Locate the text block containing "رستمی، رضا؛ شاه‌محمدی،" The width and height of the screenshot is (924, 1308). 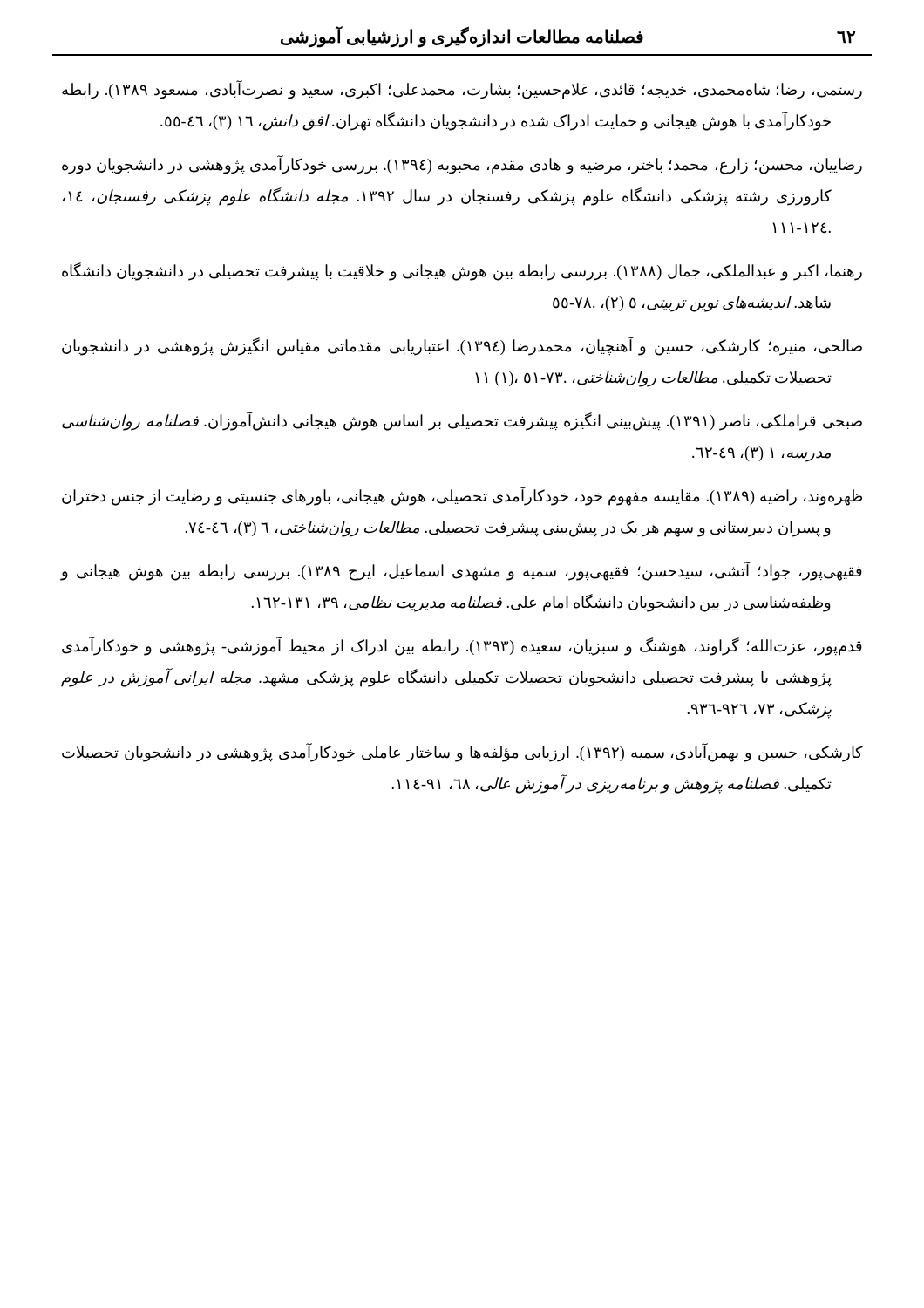pos(462,106)
